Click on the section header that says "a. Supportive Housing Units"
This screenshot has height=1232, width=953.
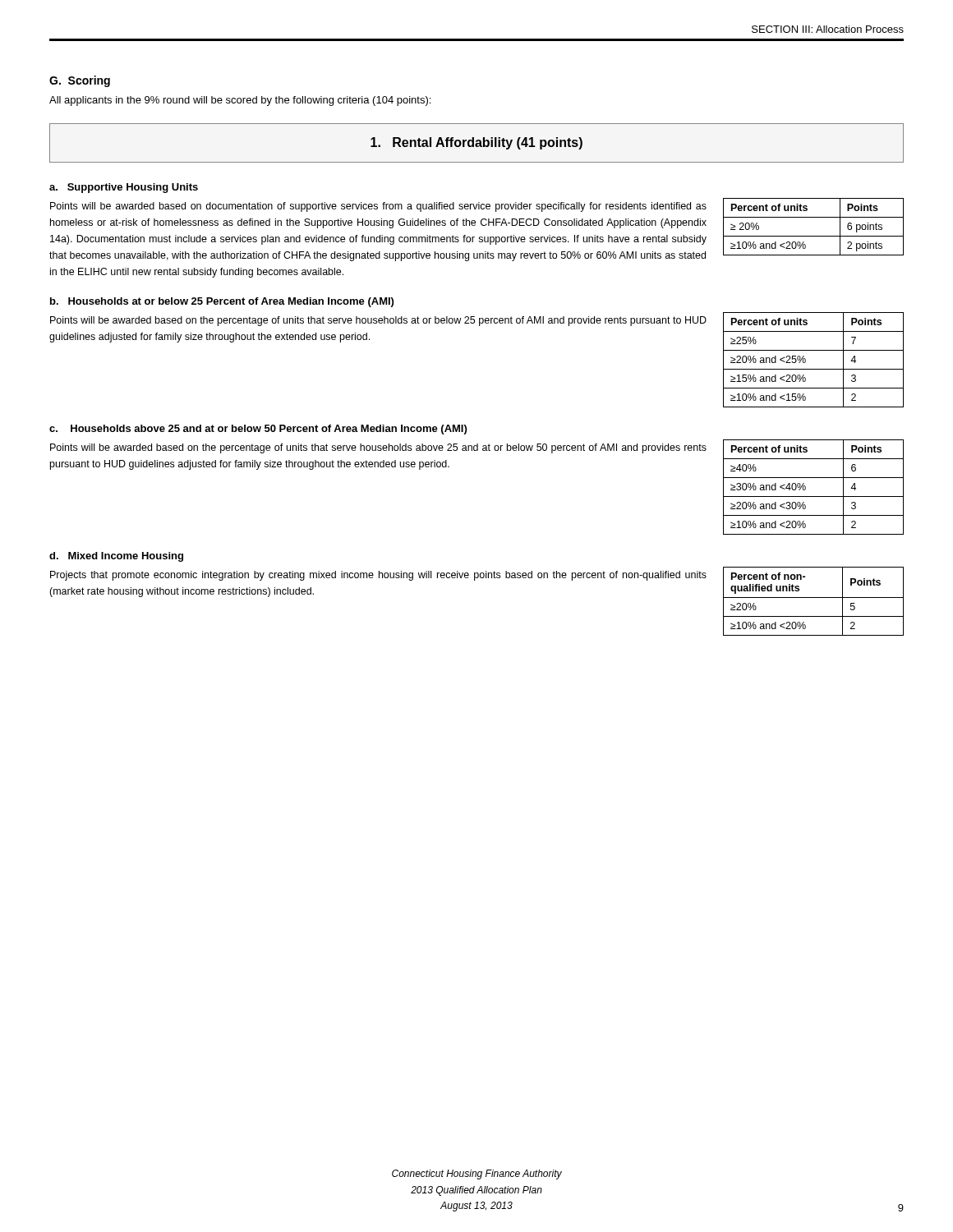coord(124,186)
